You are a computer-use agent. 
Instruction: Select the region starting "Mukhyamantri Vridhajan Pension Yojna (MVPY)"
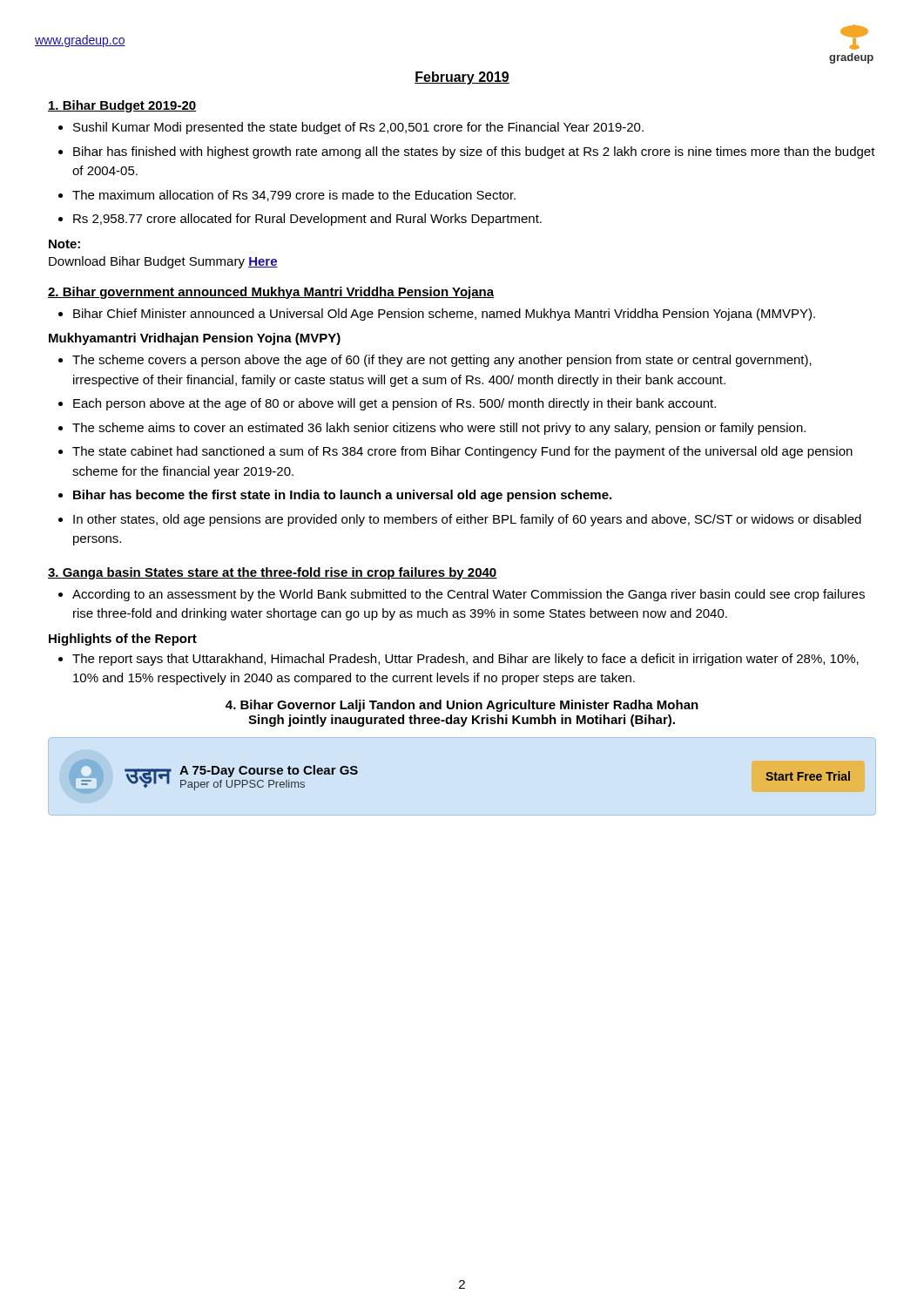pos(194,338)
